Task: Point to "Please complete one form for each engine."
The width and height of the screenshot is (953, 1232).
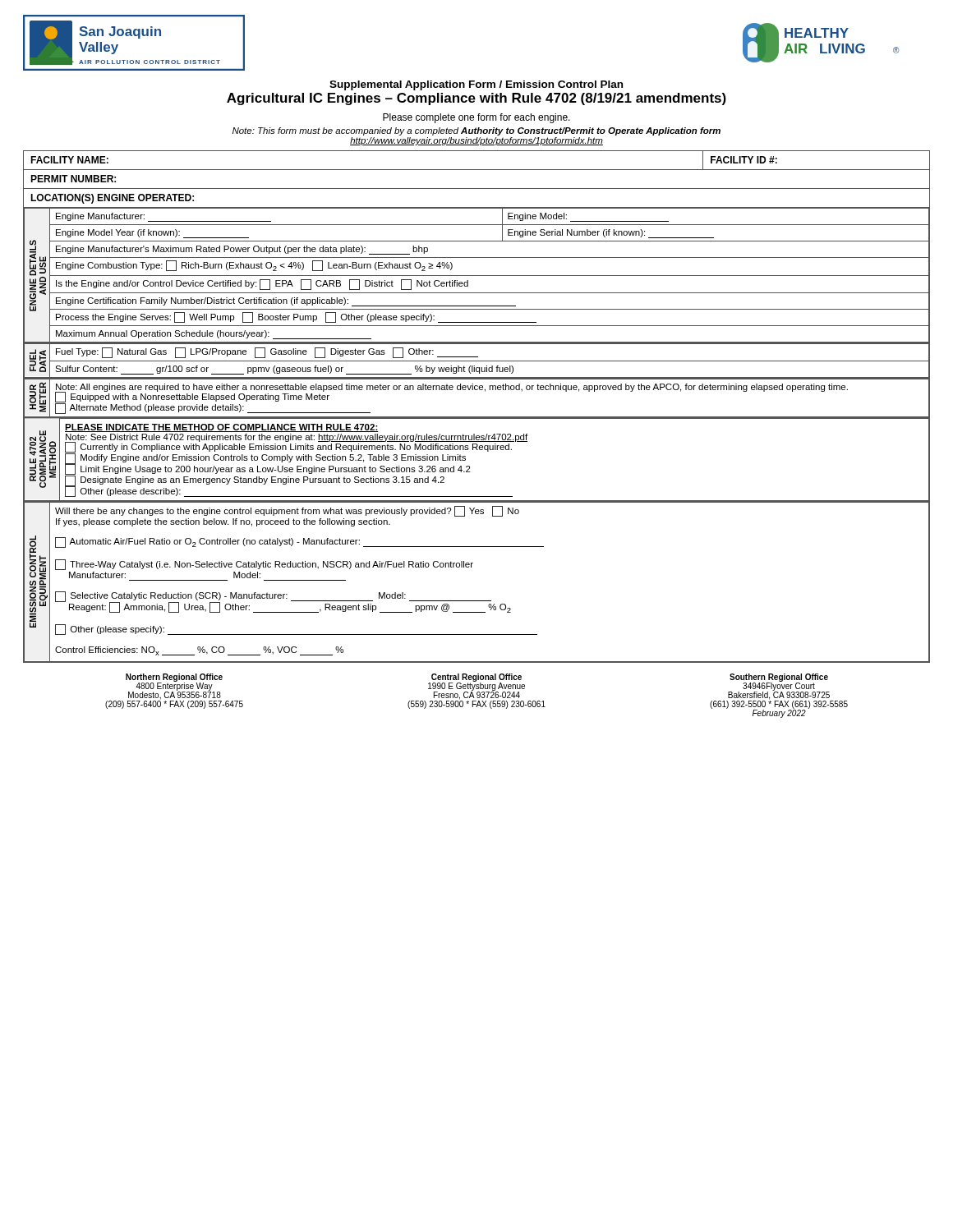Action: tap(476, 117)
